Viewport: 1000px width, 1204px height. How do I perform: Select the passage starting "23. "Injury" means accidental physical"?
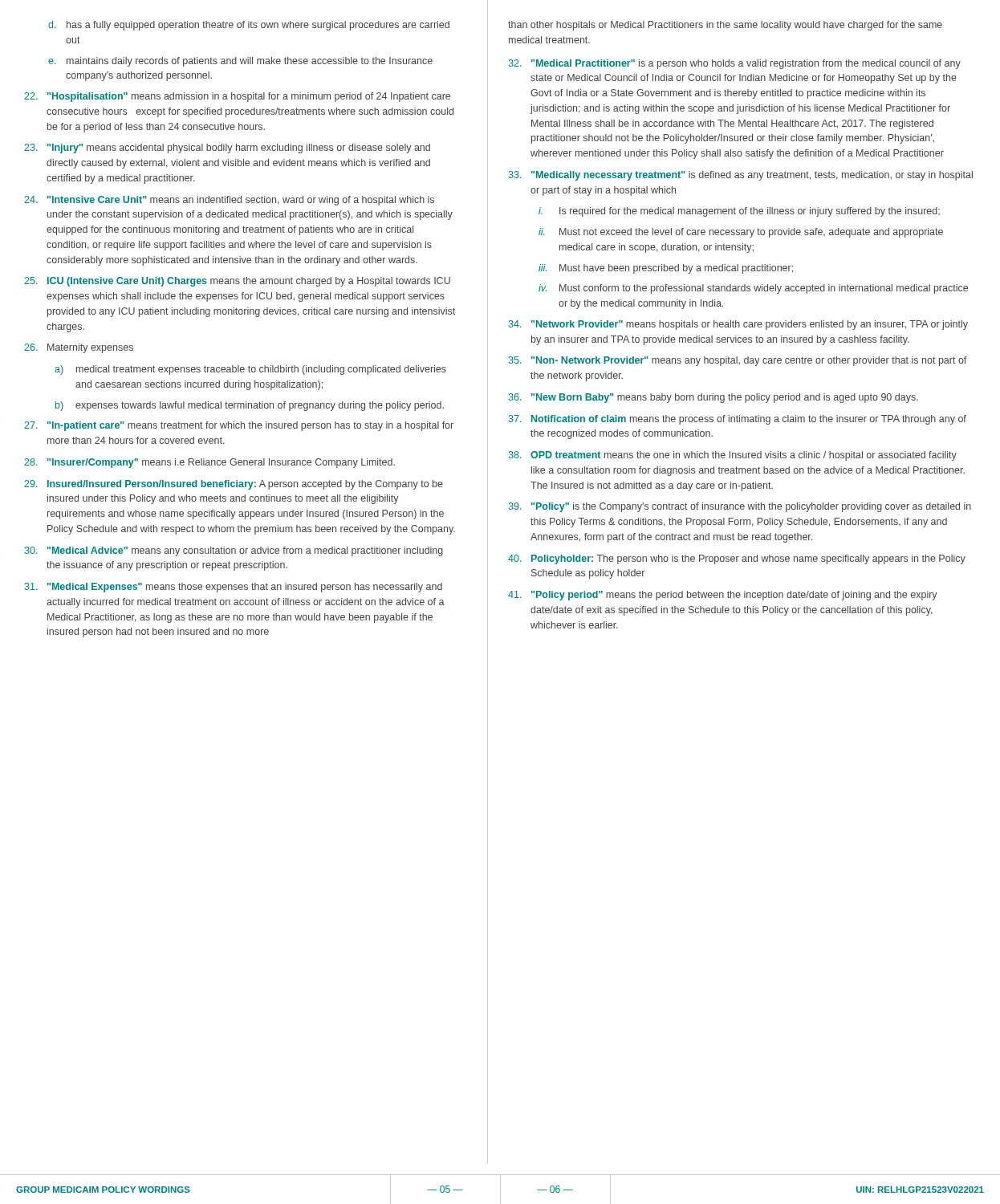(241, 163)
